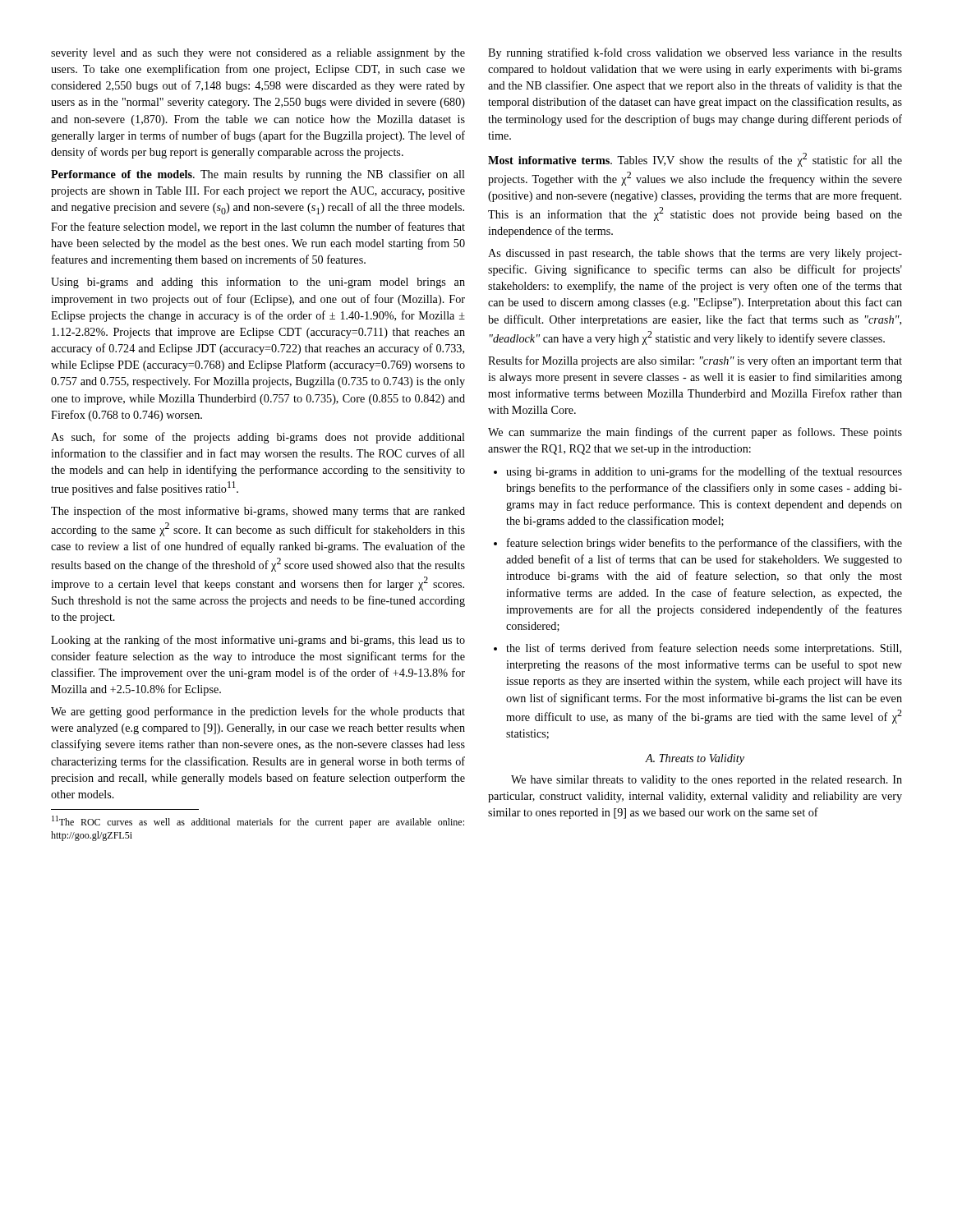Find the block on this page that starts "The inspection of the most informative bi-grams, showed"

point(258,564)
